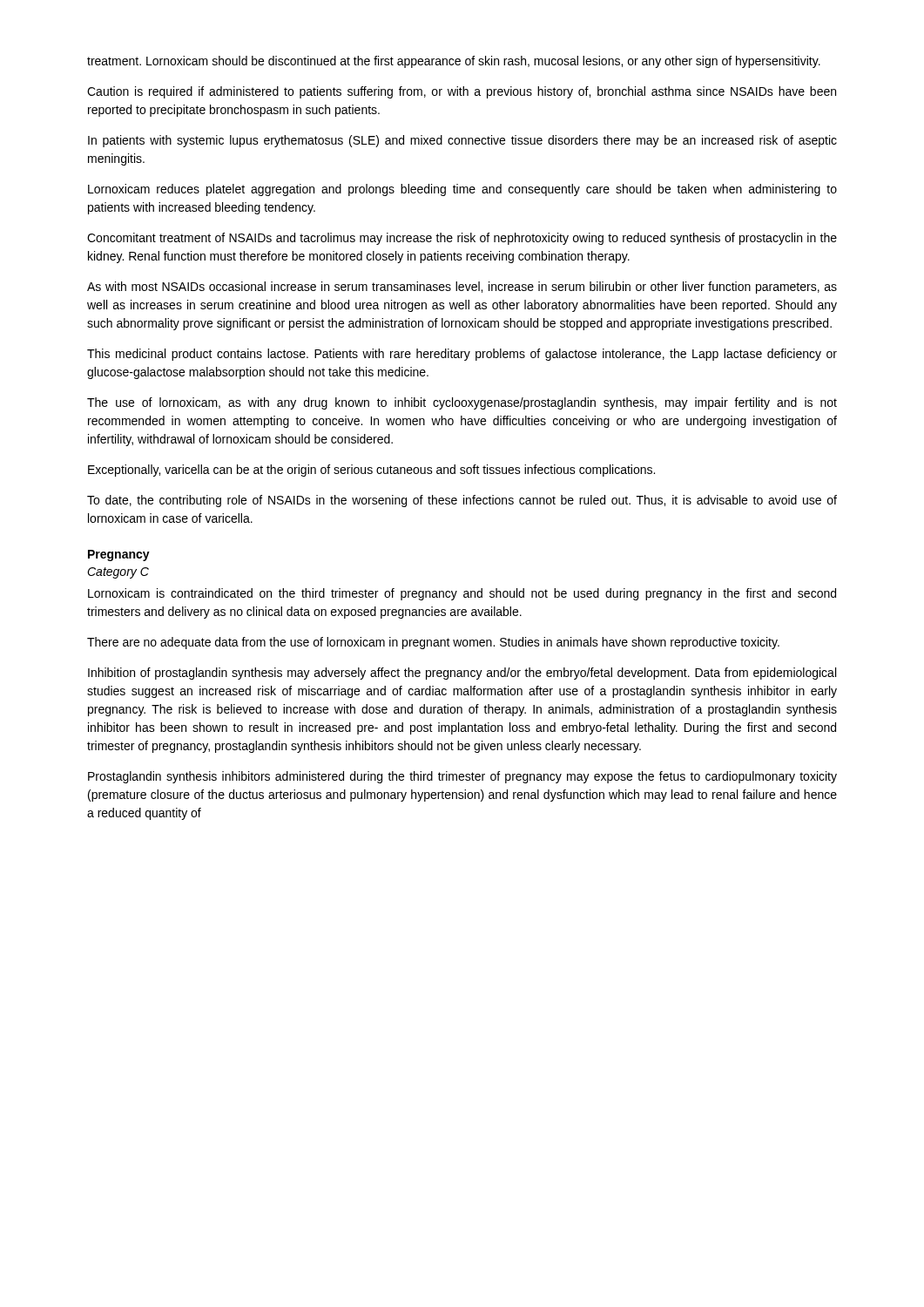Image resolution: width=924 pixels, height=1307 pixels.
Task: Click the passage that begins "In patients with systemic"
Action: [462, 149]
